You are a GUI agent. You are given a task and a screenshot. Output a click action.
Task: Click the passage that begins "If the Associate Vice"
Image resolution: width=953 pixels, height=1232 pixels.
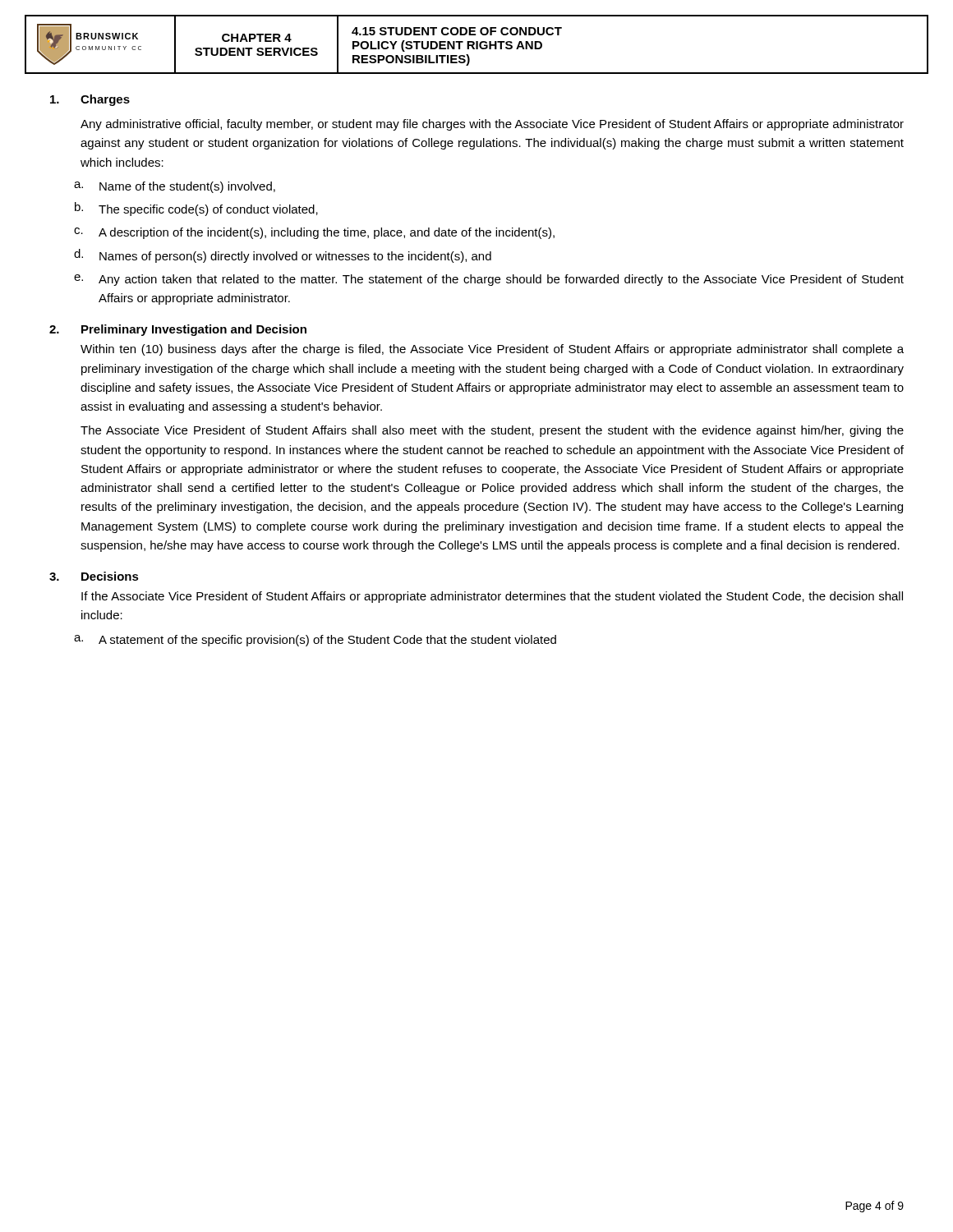pos(492,605)
